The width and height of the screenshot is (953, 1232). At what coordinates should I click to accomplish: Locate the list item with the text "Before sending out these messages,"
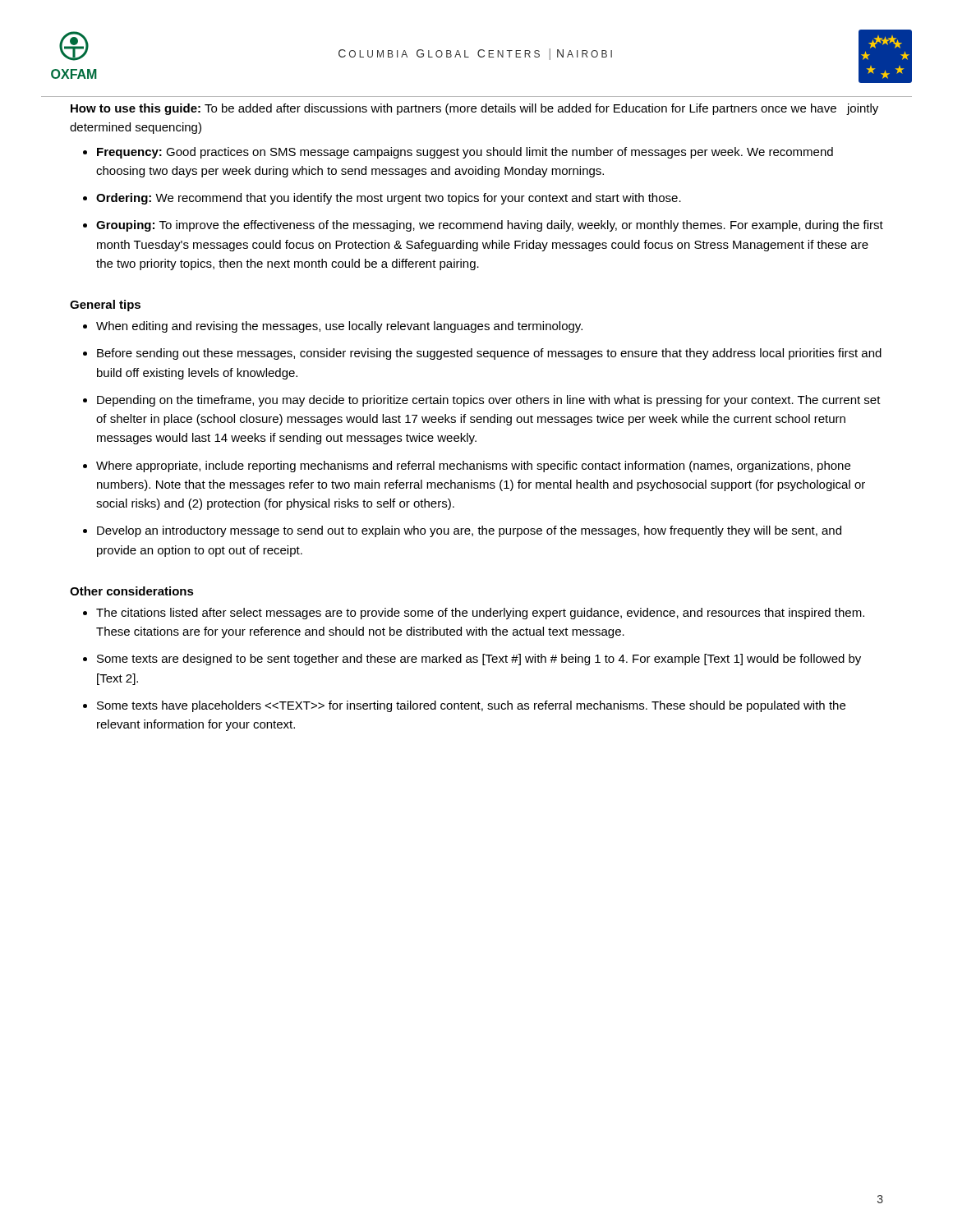click(x=489, y=363)
